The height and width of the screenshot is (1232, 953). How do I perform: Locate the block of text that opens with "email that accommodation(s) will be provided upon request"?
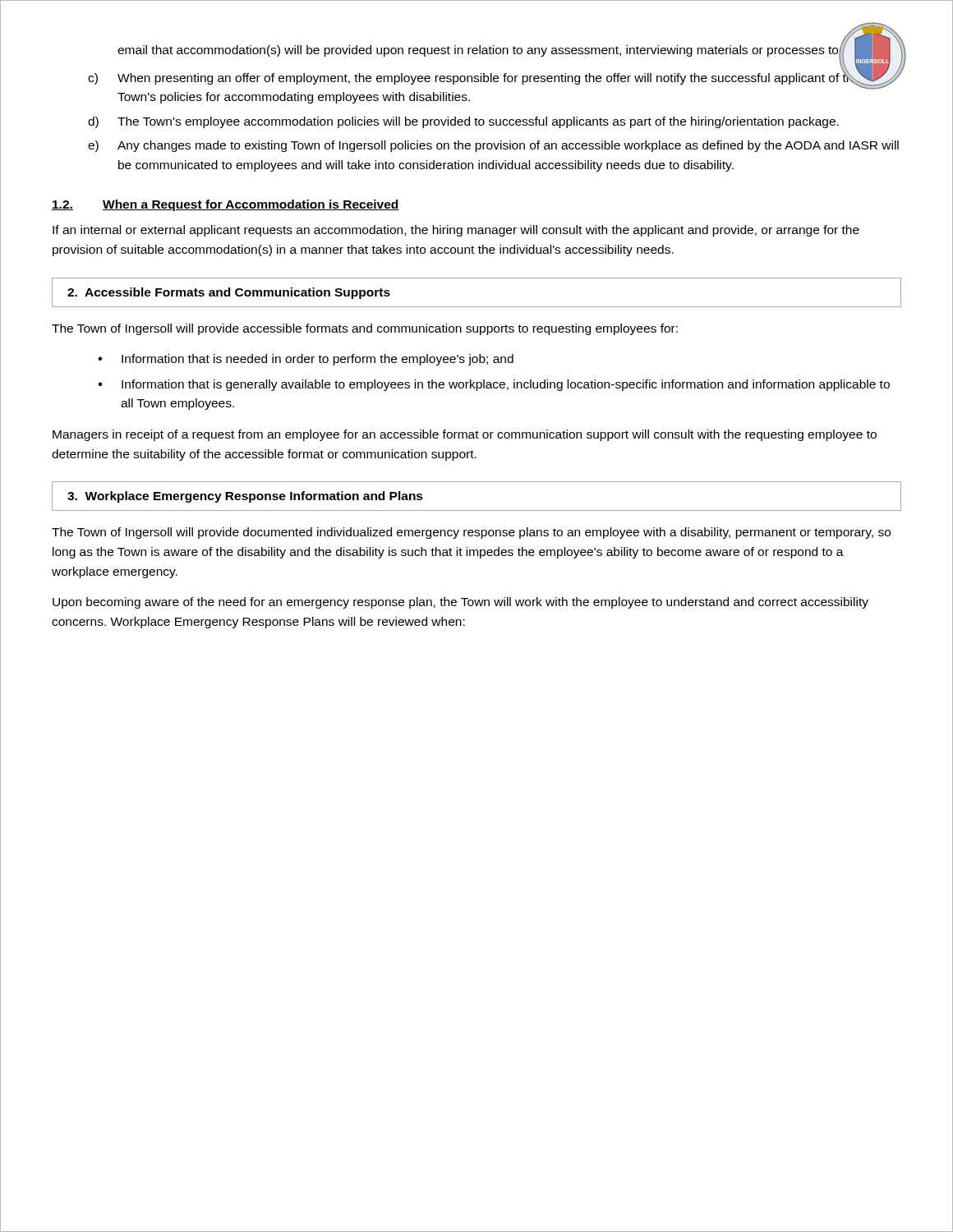tap(504, 50)
